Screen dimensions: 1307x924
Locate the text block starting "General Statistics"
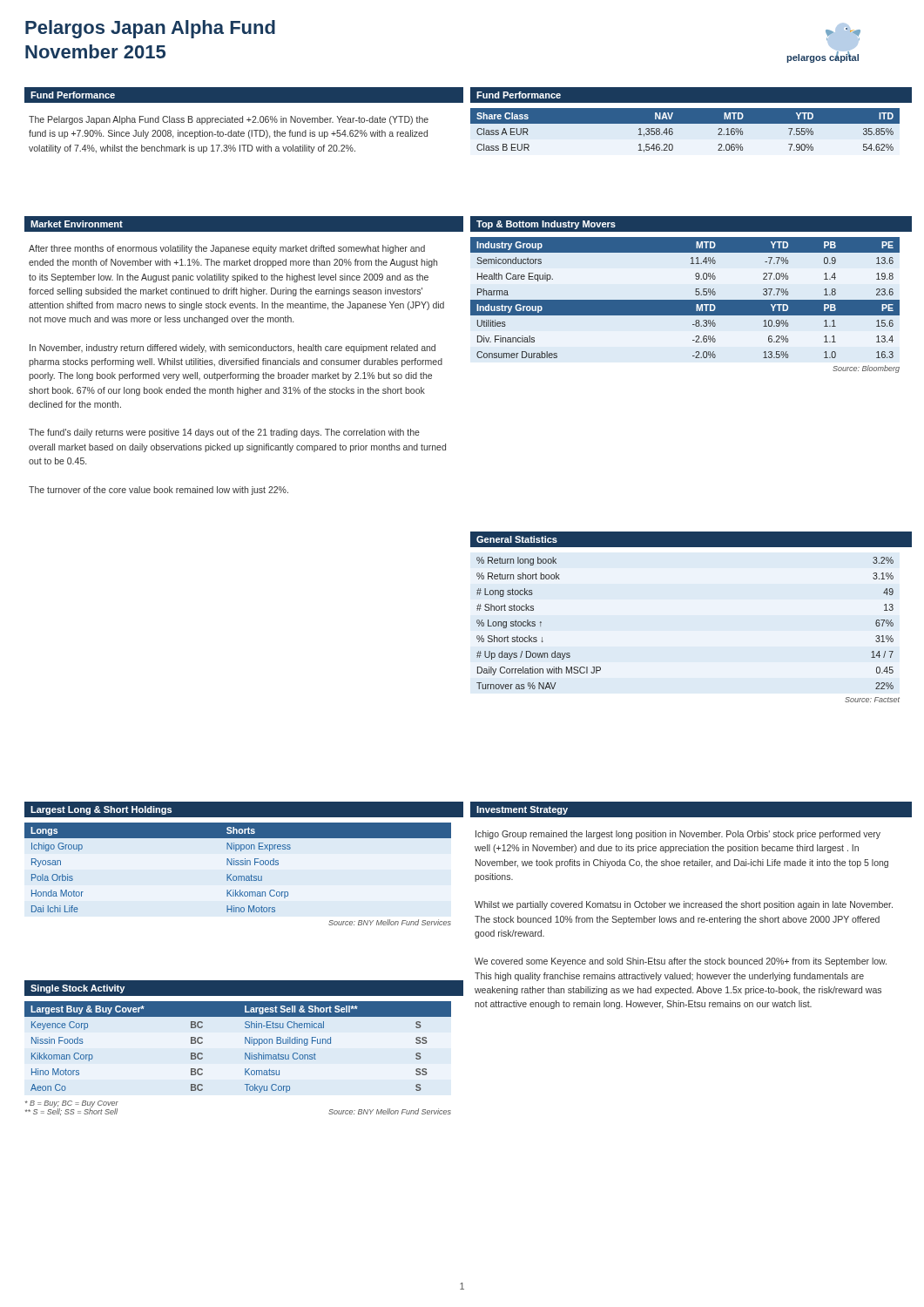coord(517,539)
